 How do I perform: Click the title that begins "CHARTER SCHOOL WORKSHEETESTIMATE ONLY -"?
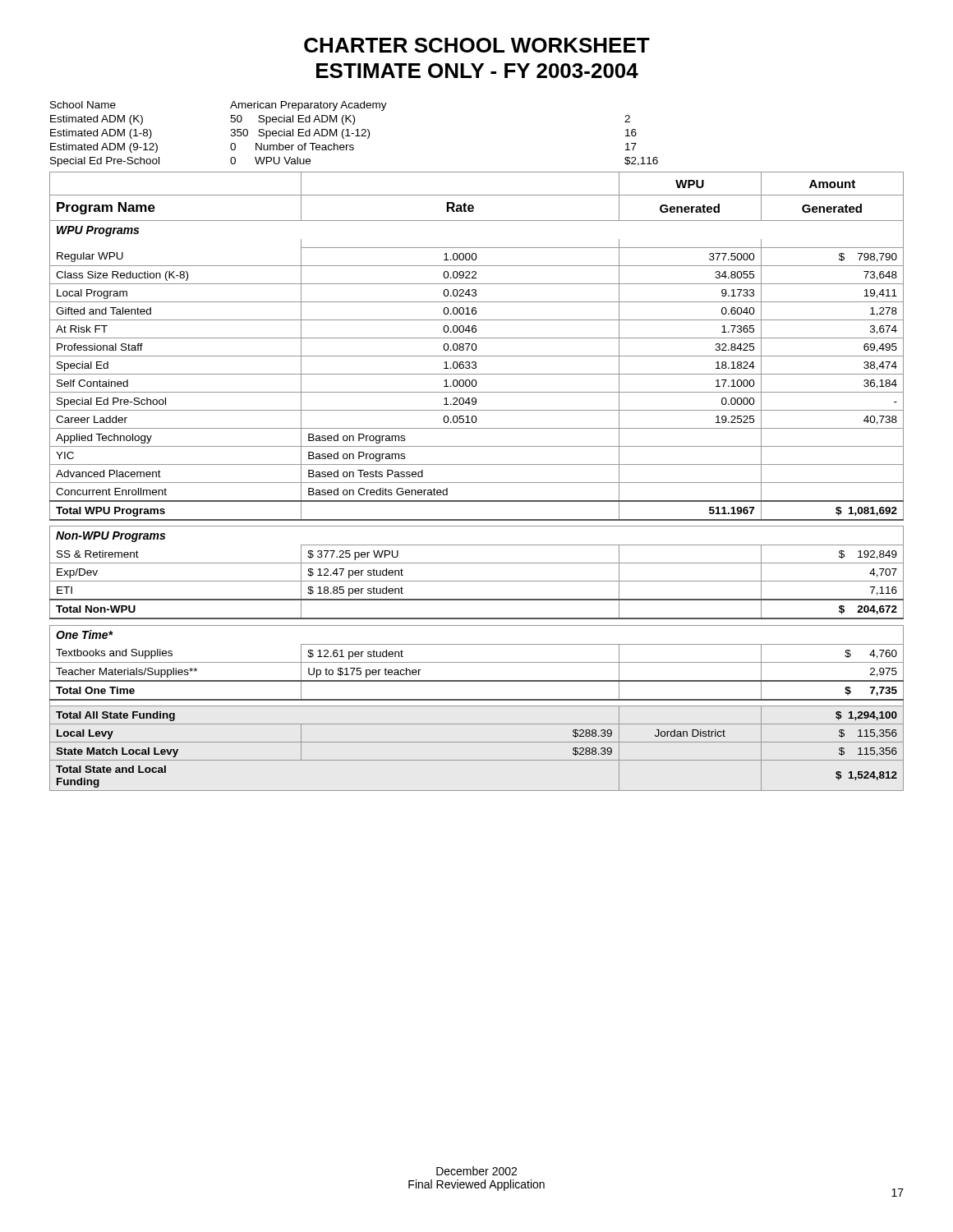476,58
